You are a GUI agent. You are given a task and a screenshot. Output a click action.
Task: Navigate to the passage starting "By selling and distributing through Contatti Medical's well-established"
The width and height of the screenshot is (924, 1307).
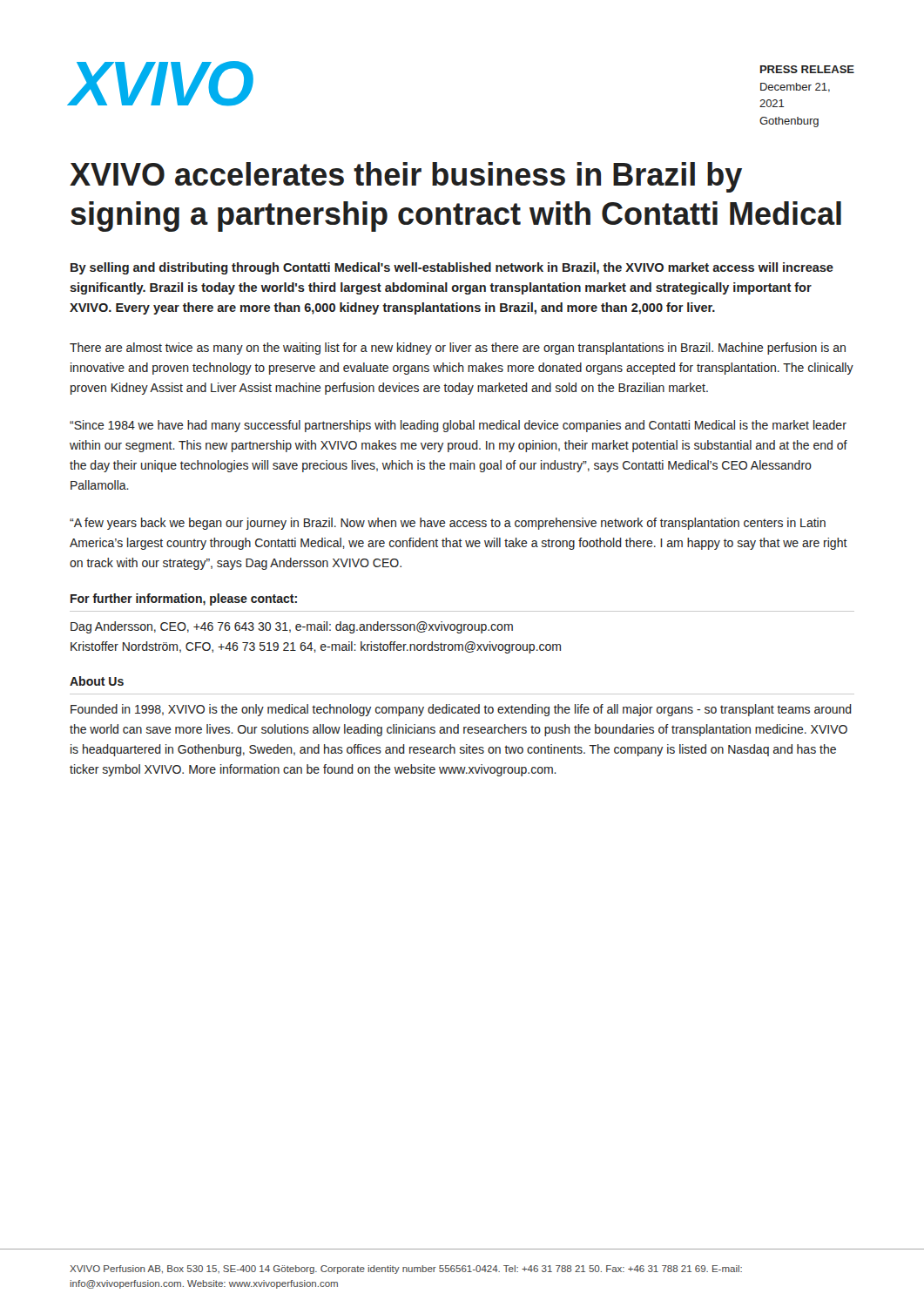tap(452, 288)
